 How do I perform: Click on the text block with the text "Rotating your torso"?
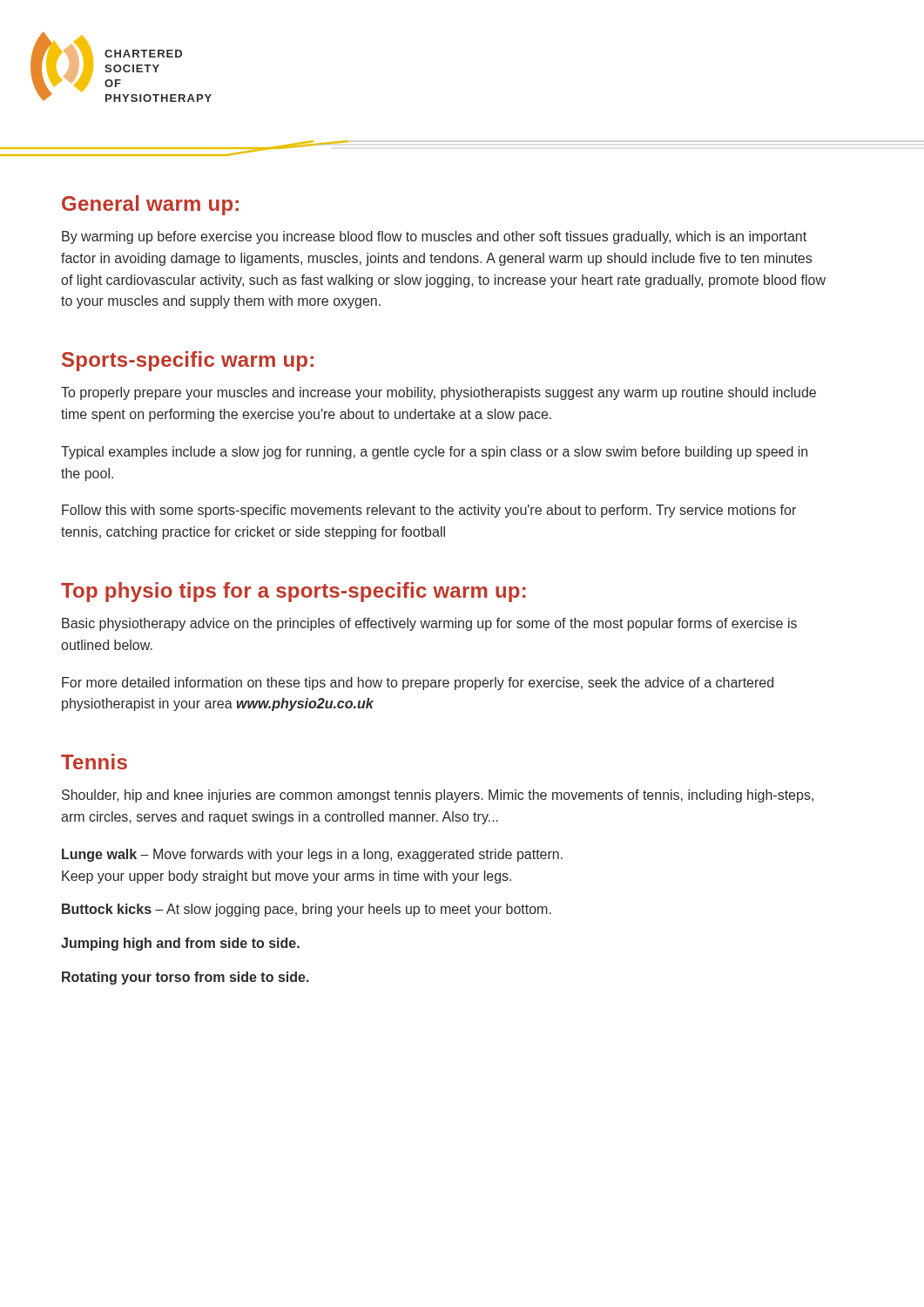(x=185, y=977)
